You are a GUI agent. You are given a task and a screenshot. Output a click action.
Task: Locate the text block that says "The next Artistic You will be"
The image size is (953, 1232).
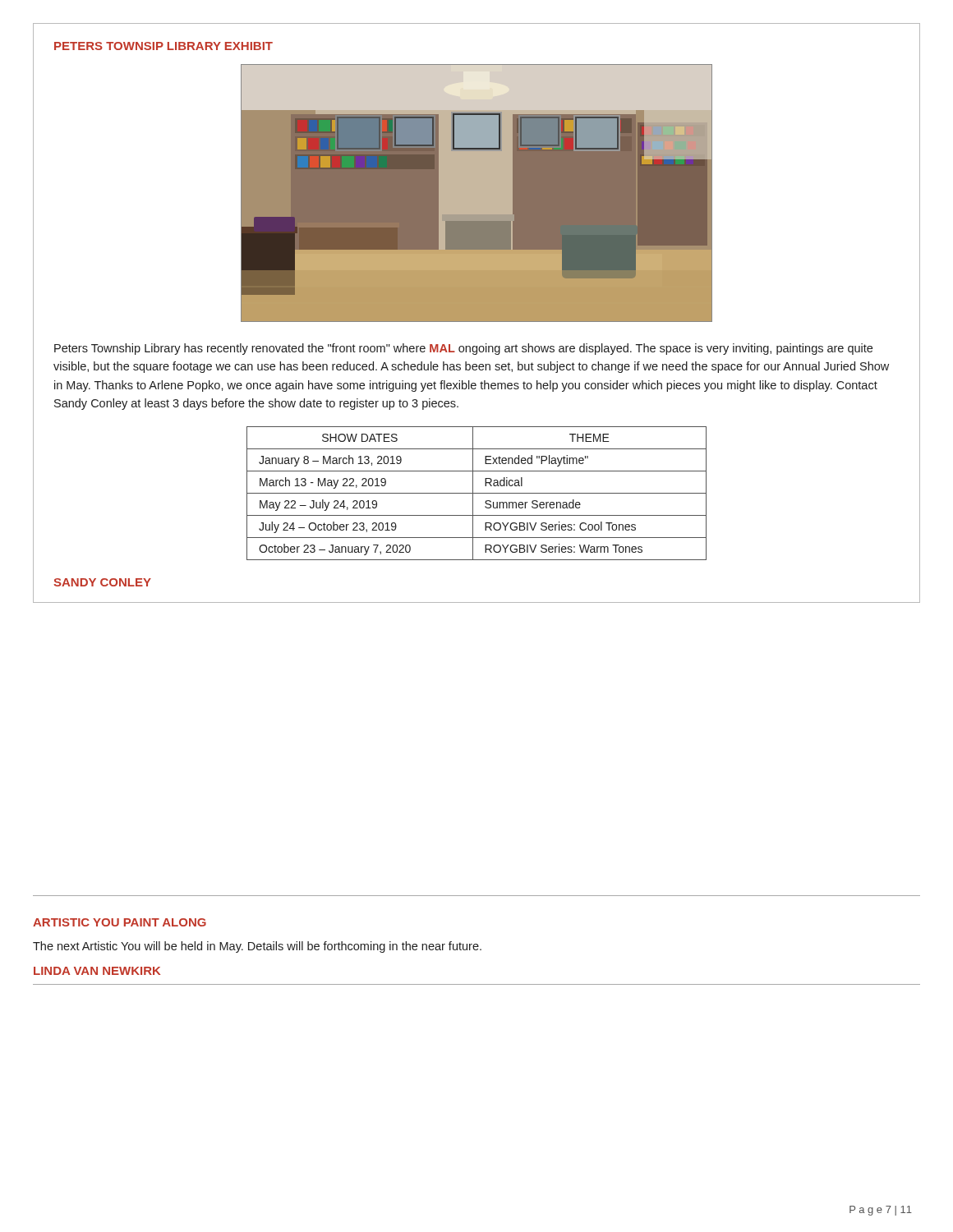(258, 946)
